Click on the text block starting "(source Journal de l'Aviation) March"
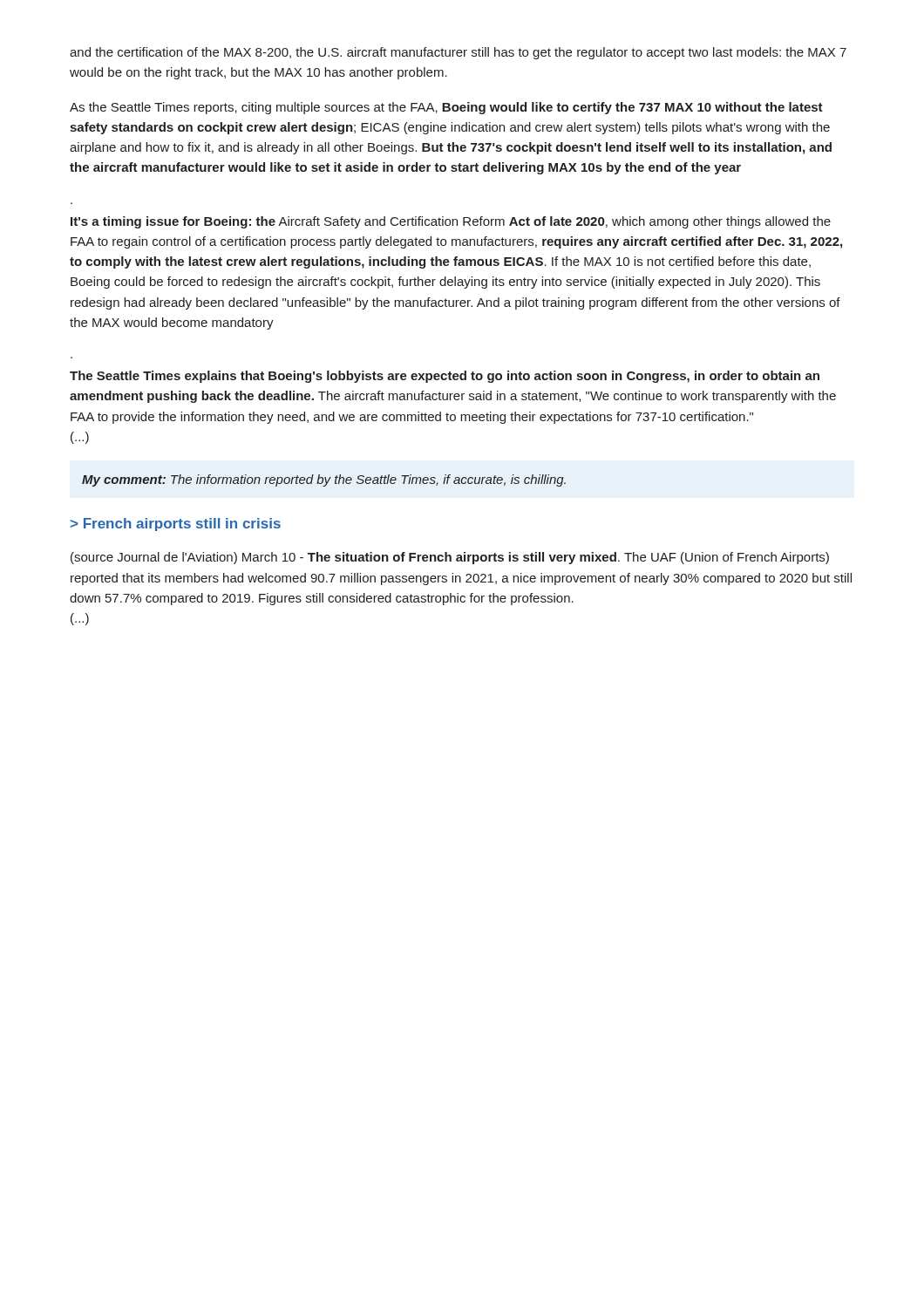Viewport: 924px width, 1308px height. (x=461, y=587)
